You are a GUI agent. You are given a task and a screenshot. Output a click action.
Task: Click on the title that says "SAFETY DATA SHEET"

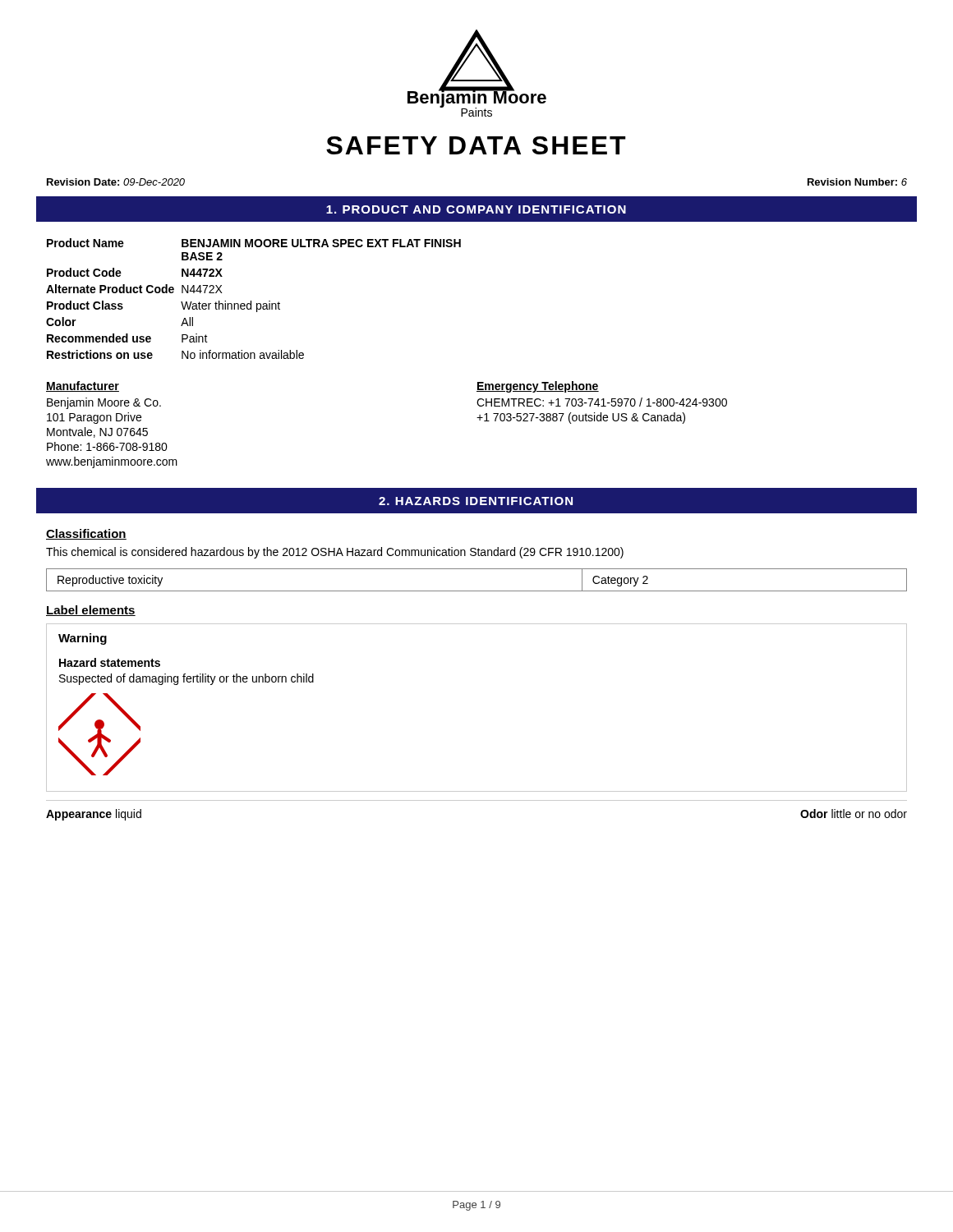pyautogui.click(x=476, y=146)
